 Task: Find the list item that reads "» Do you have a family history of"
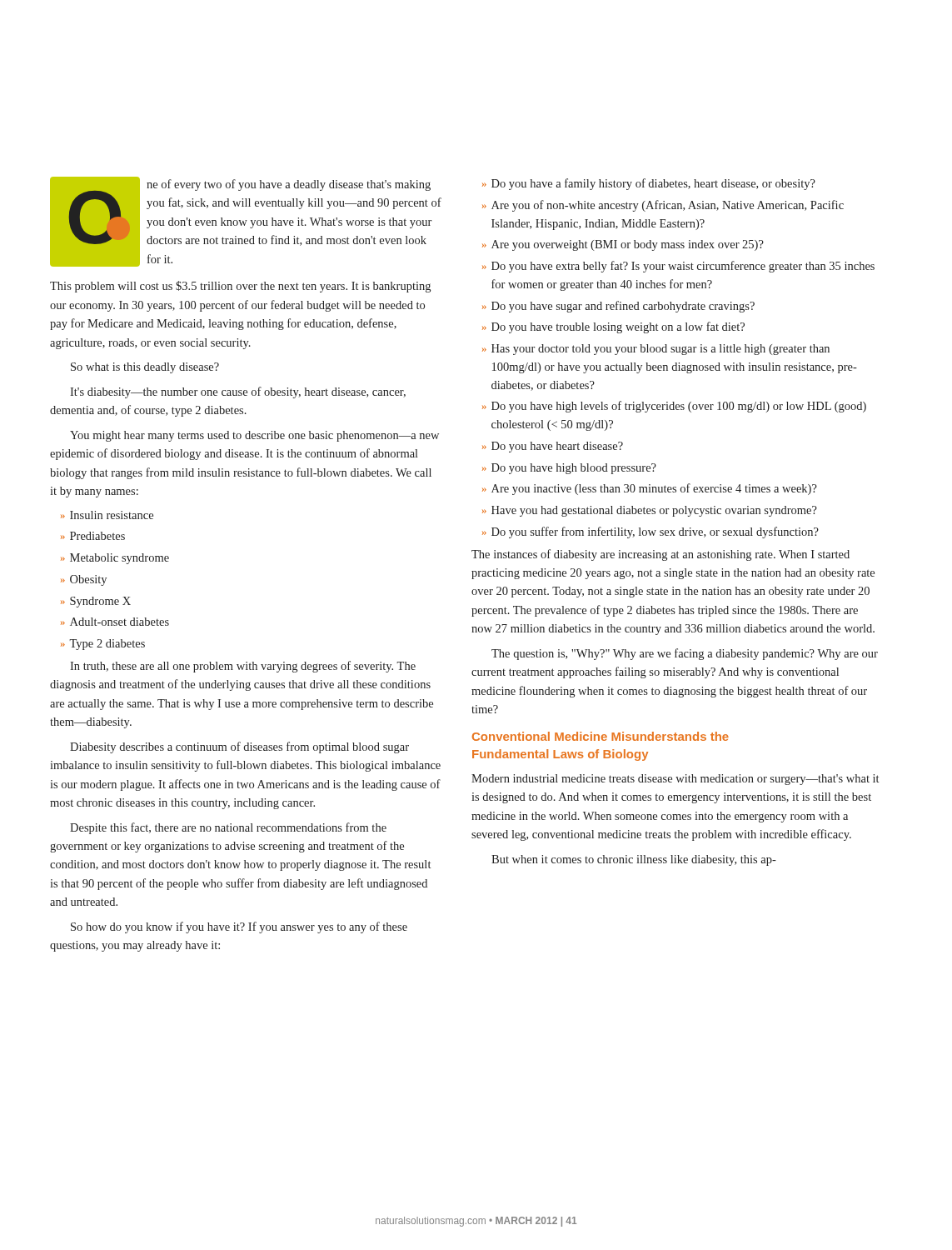click(648, 184)
